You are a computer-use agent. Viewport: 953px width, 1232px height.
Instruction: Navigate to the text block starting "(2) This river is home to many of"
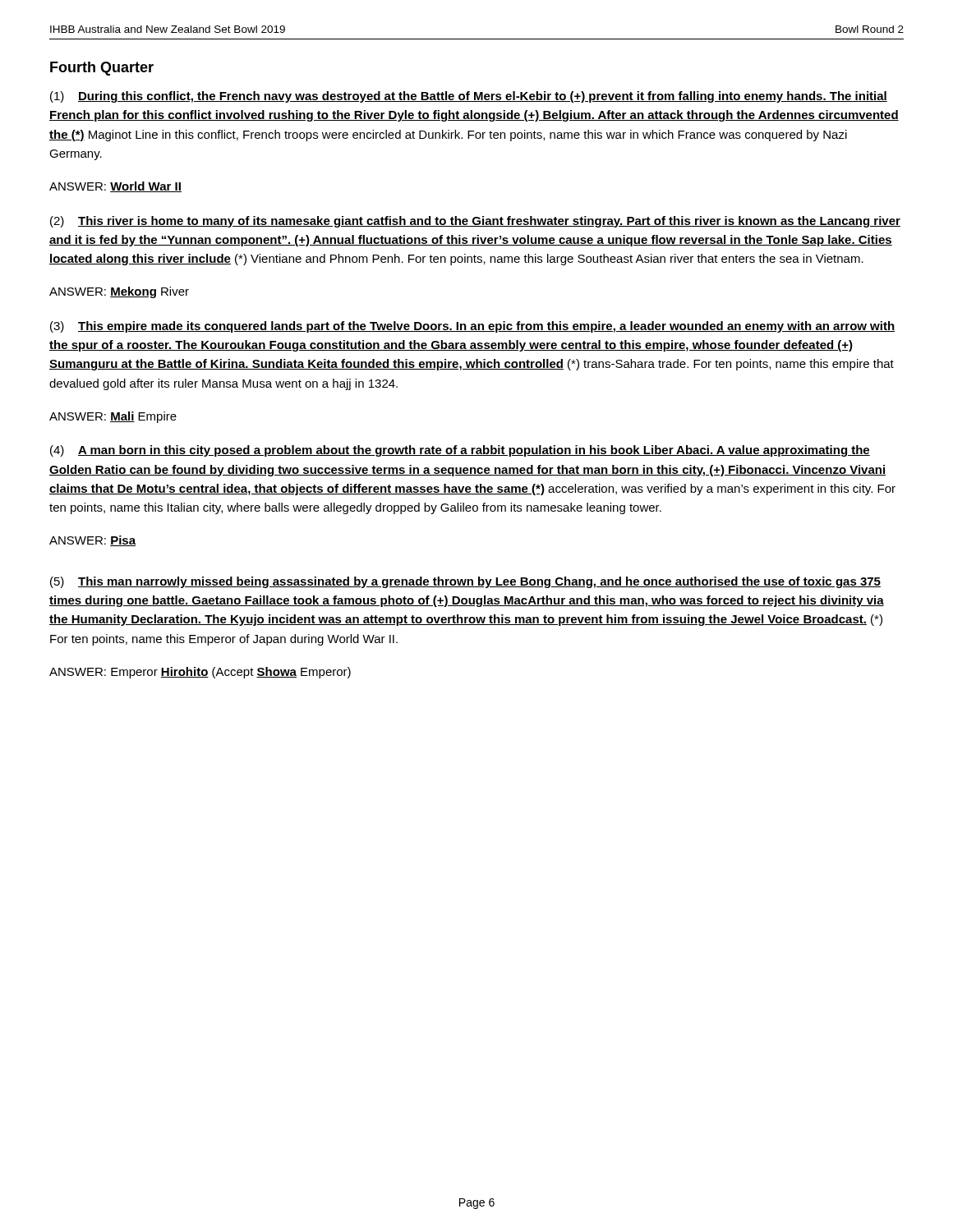click(476, 239)
